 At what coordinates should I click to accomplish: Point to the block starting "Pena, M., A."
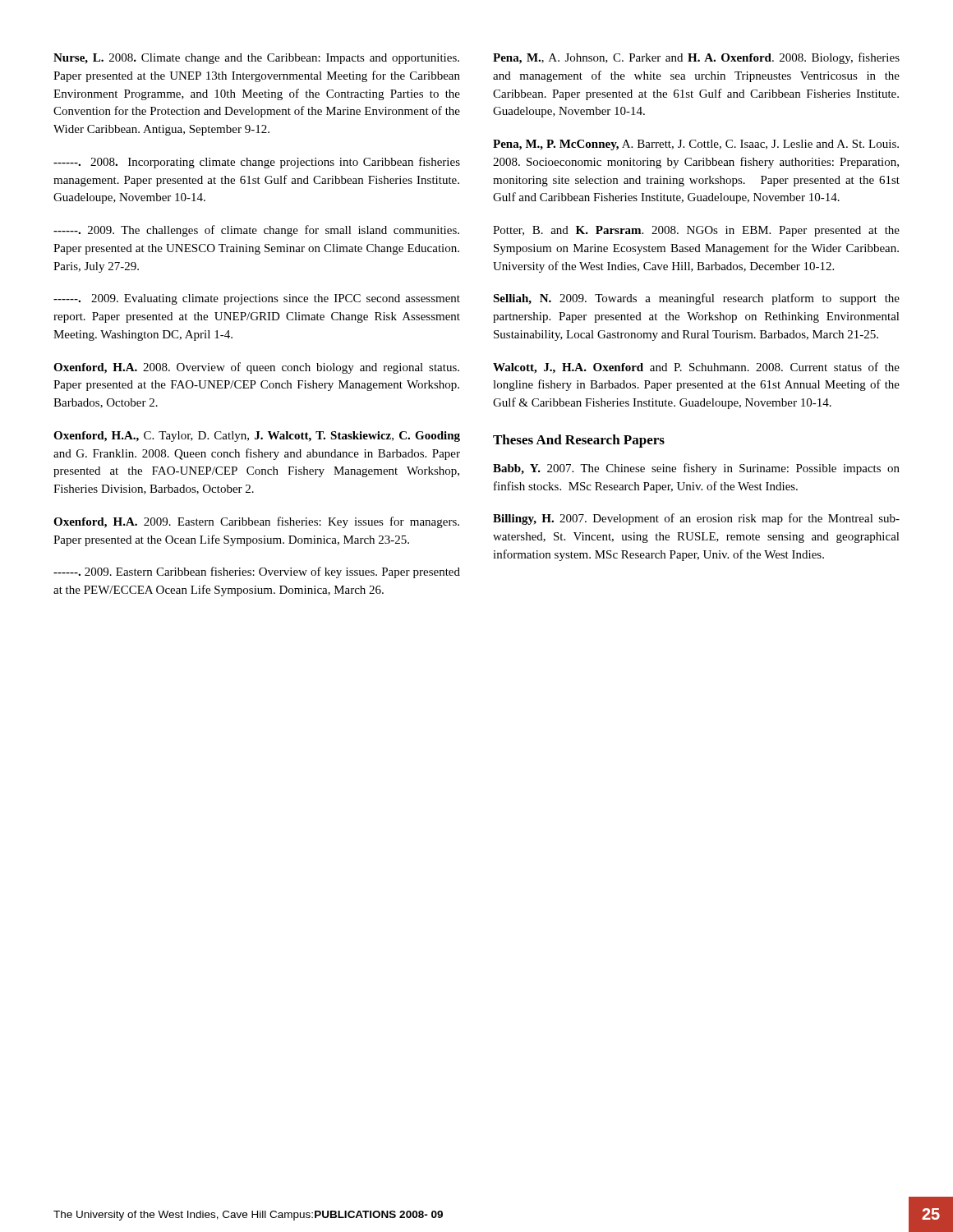(696, 84)
